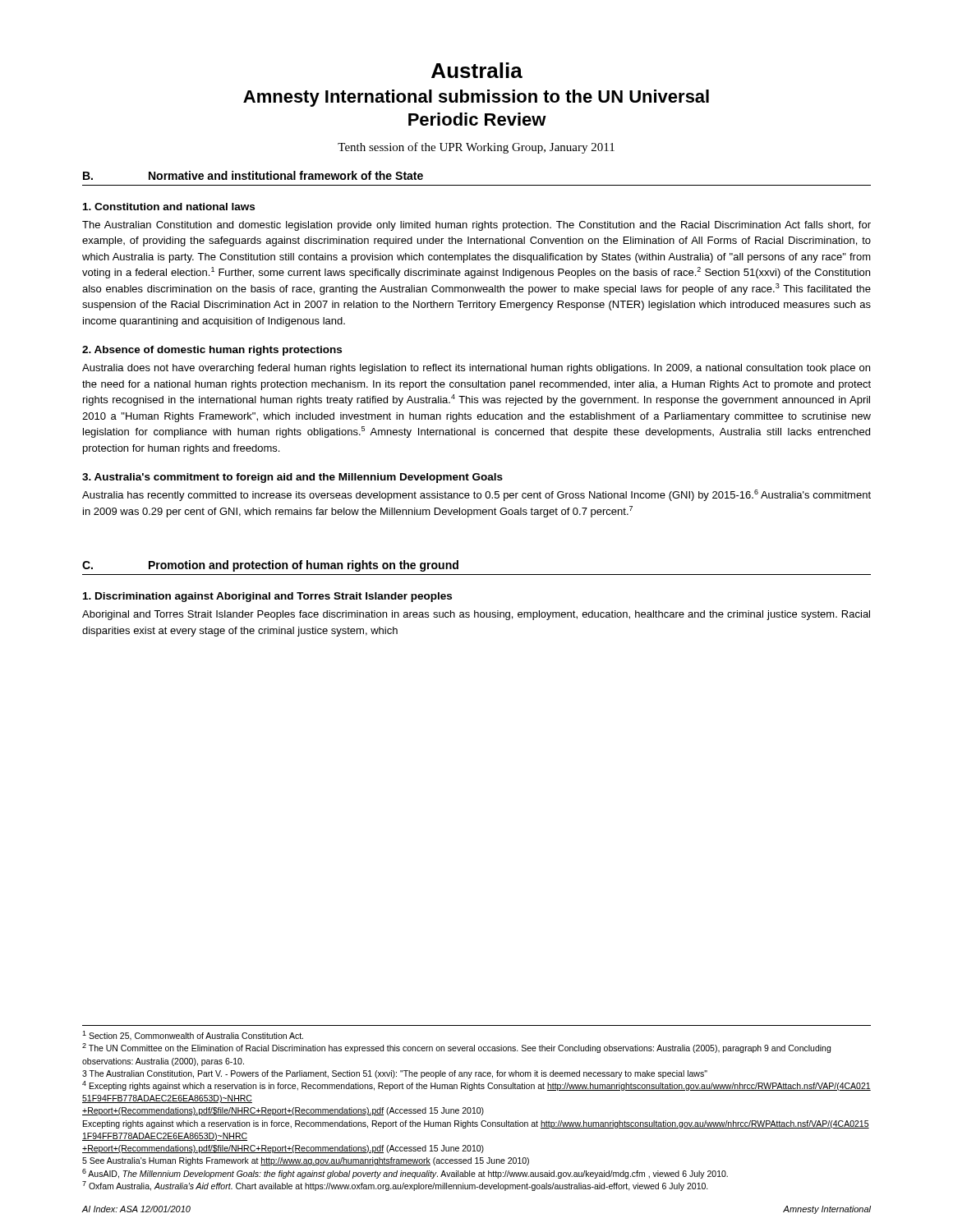The width and height of the screenshot is (953, 1232).
Task: Locate the element starting "2. Absence of"
Action: tap(212, 350)
